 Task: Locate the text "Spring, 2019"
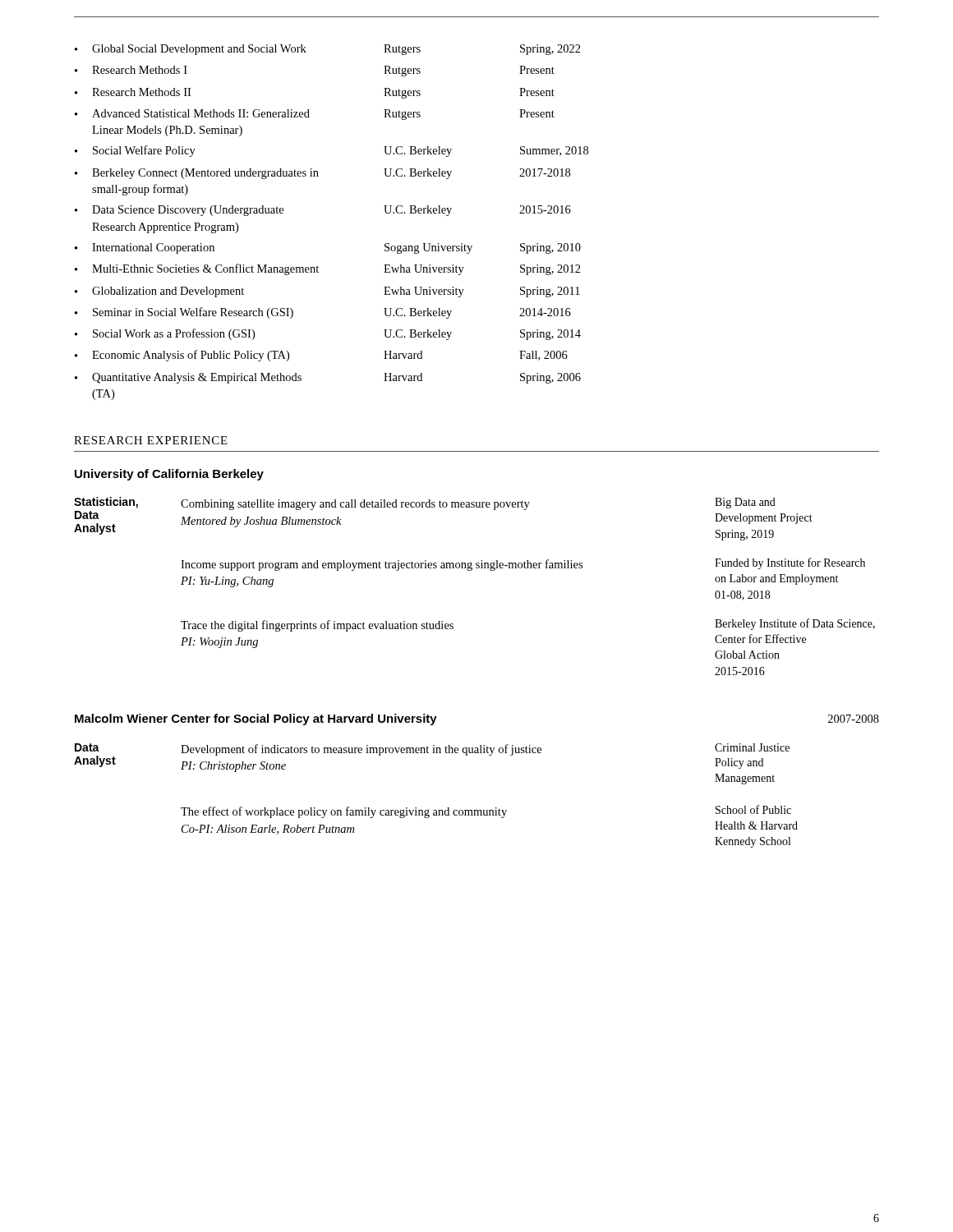[744, 534]
